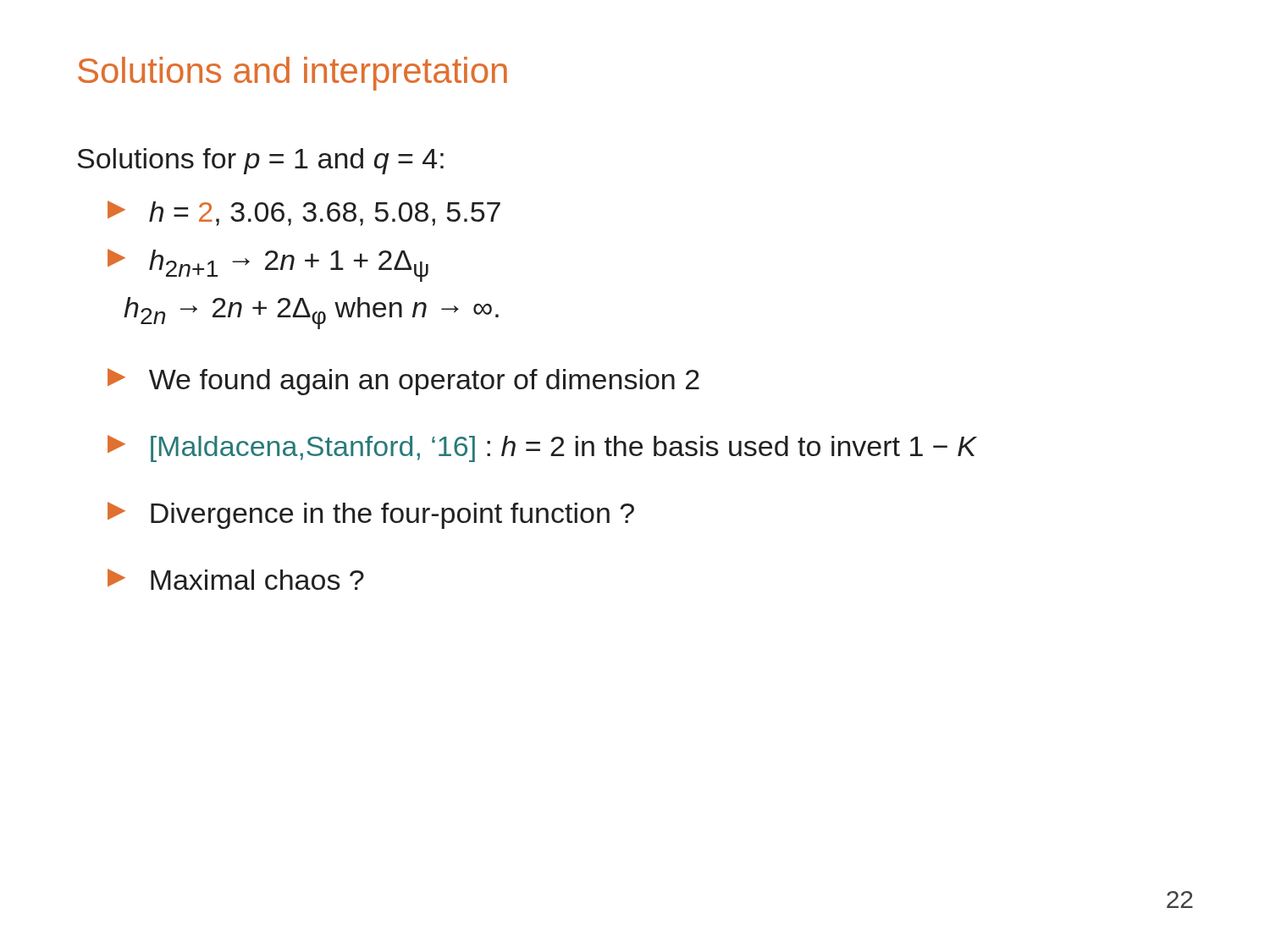This screenshot has height=952, width=1270.
Task: Locate the block of text that opens with "► h = 2, 3.06, 3.68, 5.08,"
Action: click(x=304, y=213)
